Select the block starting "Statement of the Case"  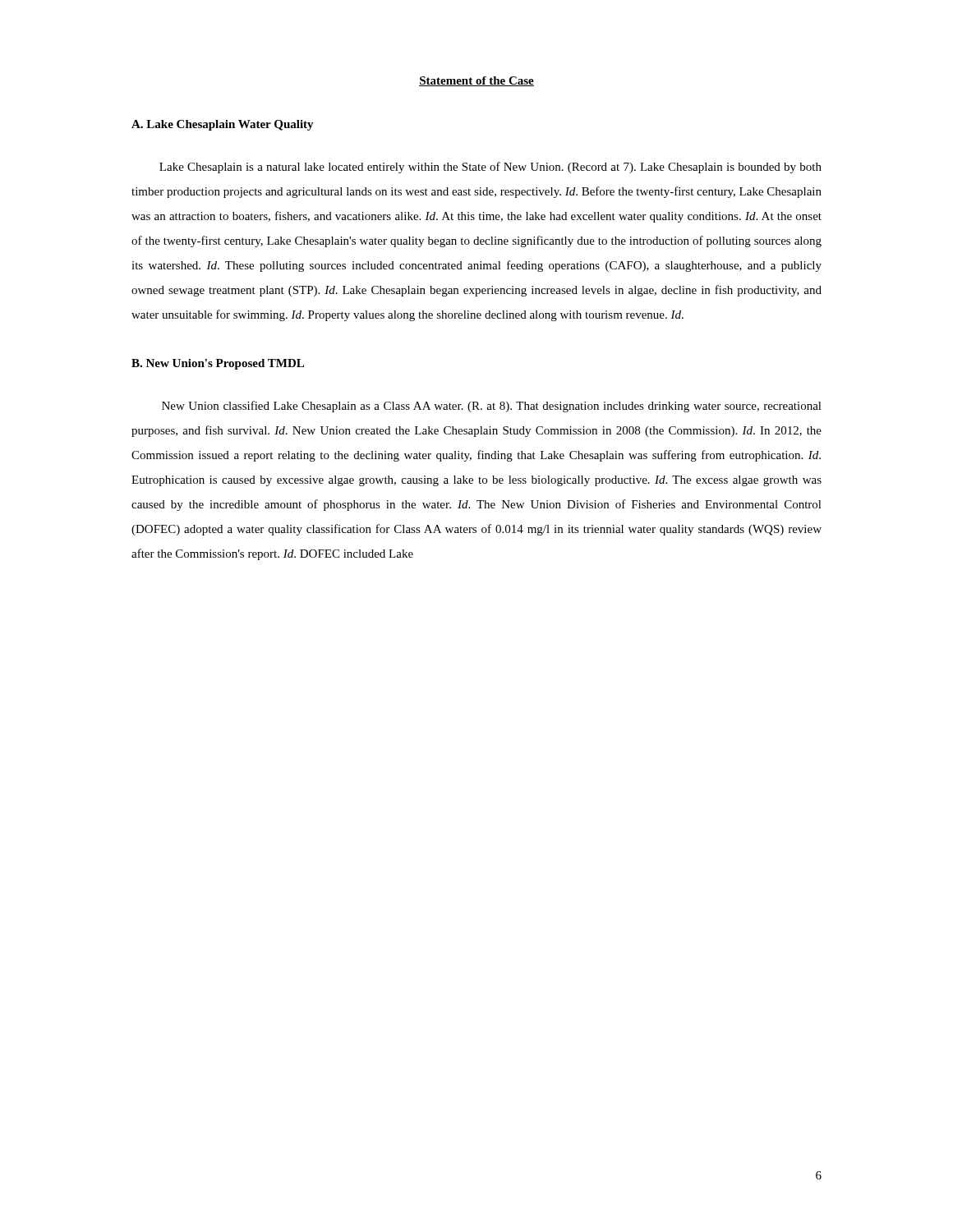click(x=476, y=81)
